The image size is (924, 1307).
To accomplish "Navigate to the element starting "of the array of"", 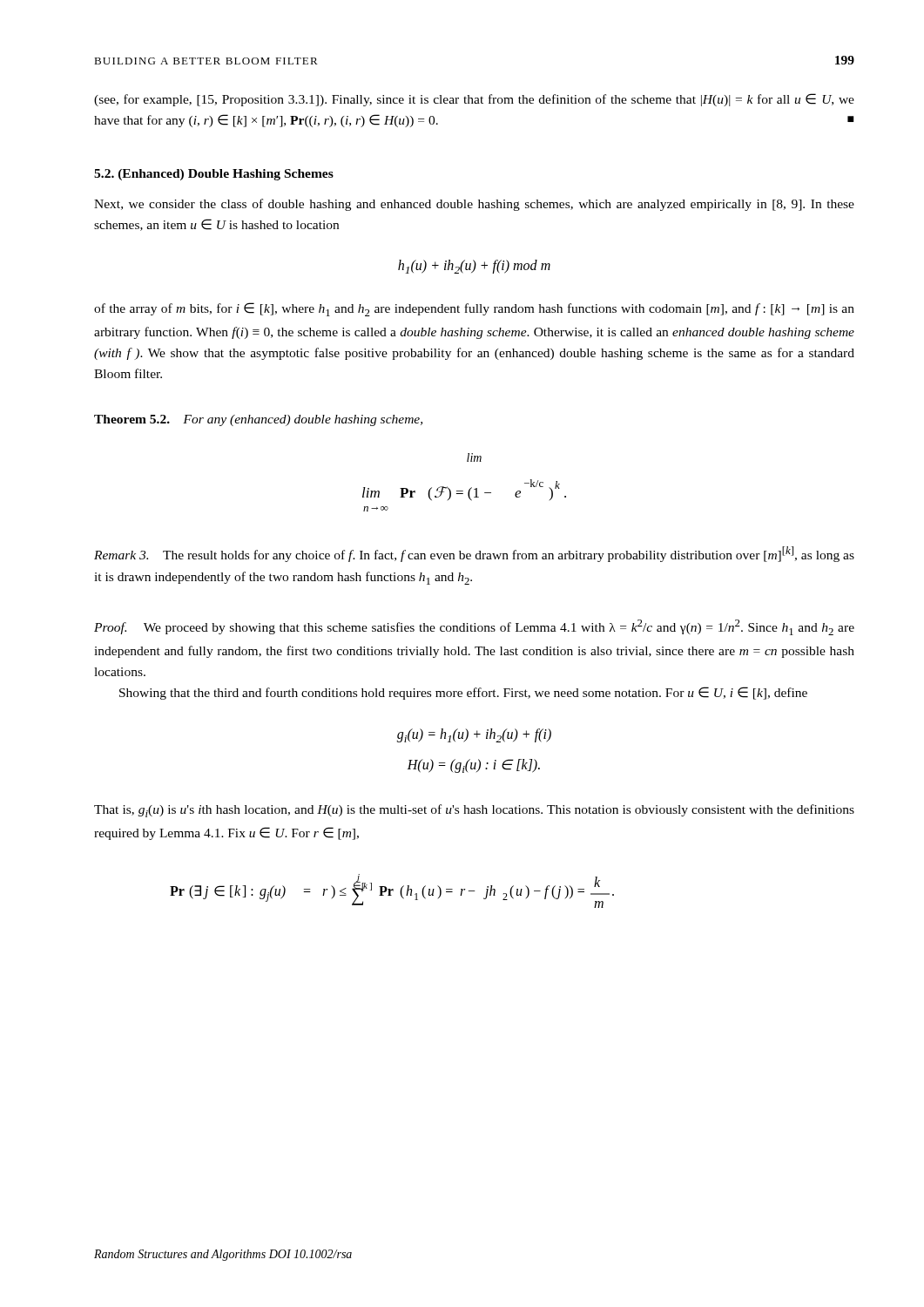I will [x=474, y=341].
